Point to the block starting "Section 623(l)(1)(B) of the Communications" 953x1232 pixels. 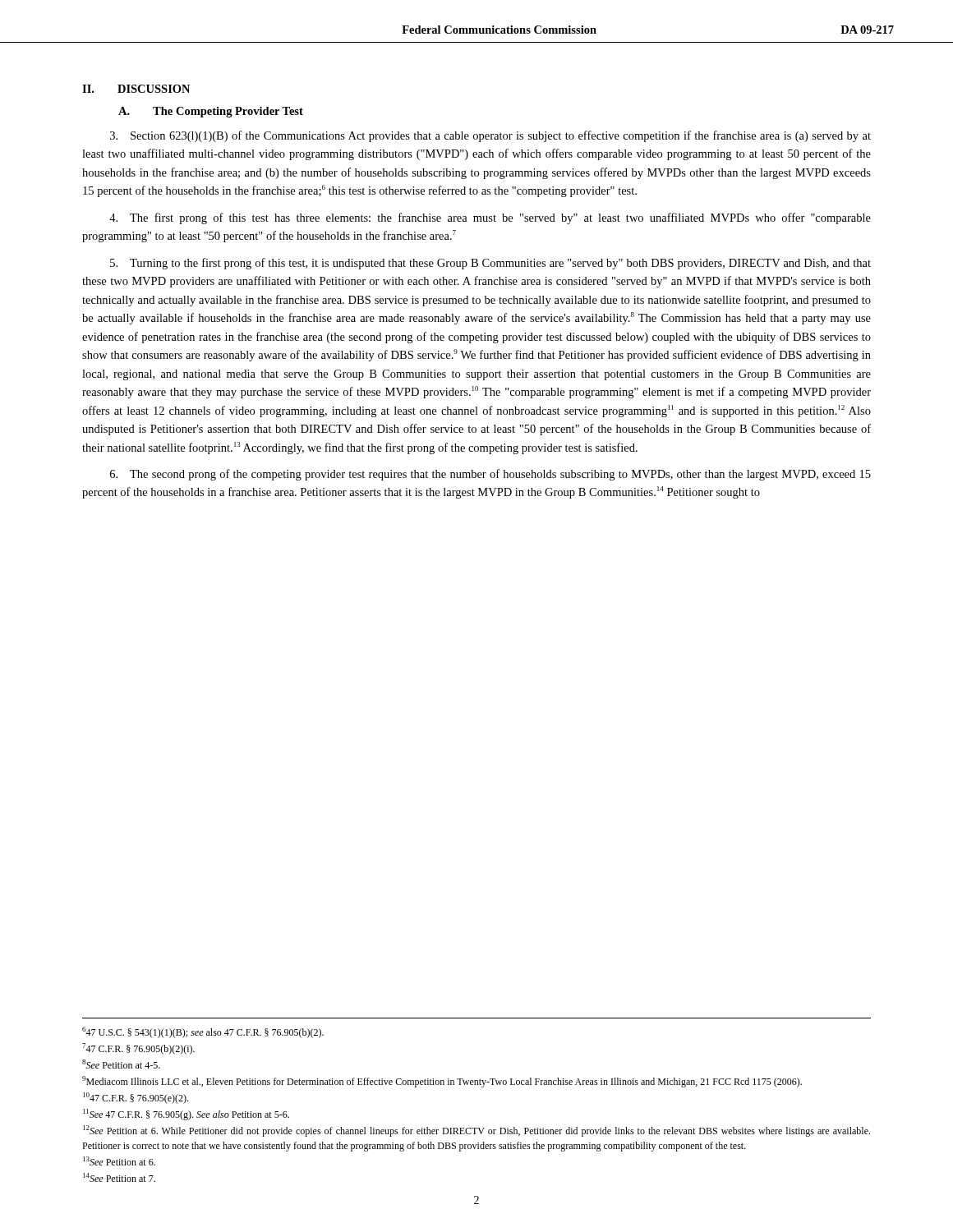tap(476, 162)
